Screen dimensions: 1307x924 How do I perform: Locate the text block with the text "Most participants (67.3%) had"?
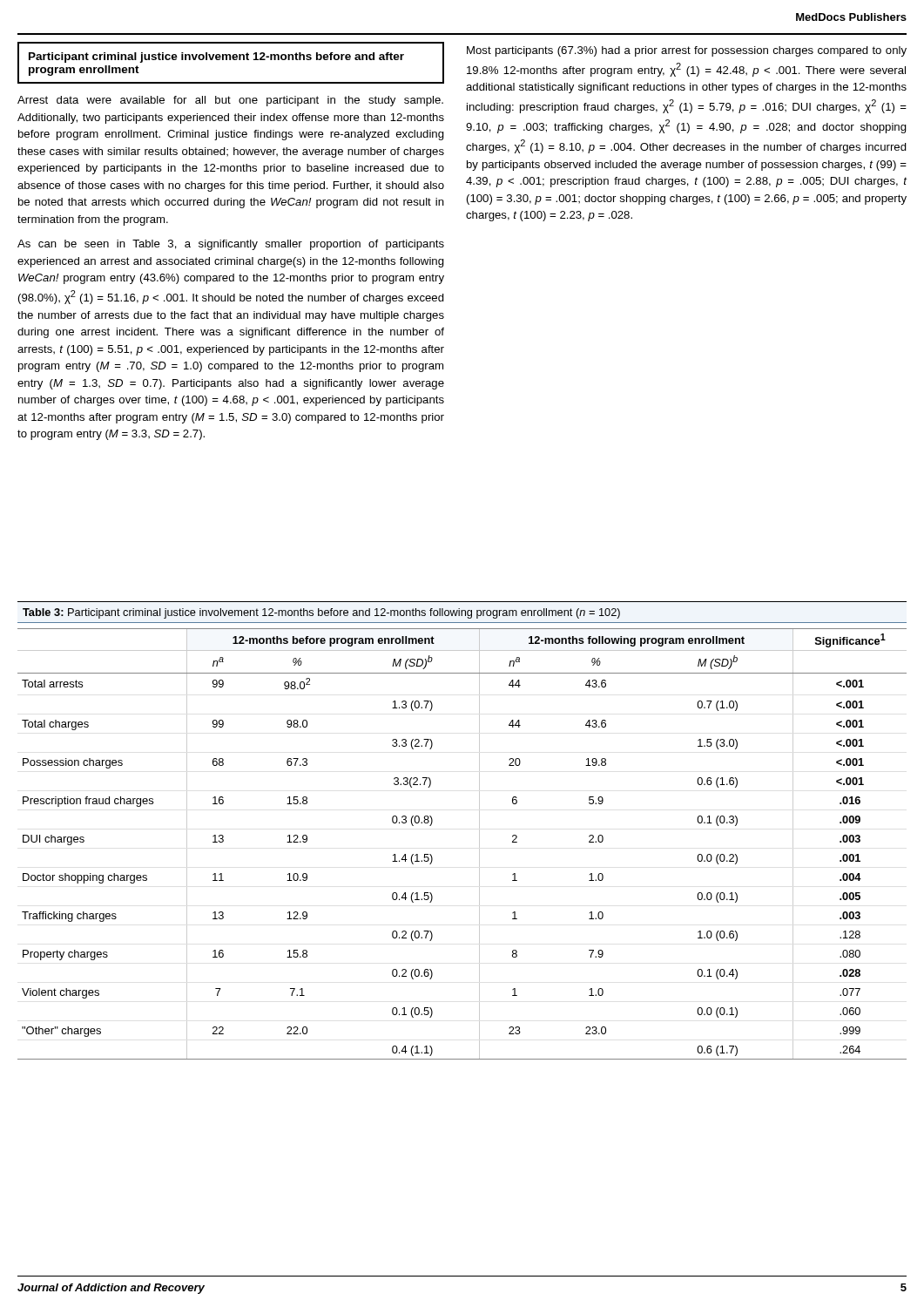[686, 133]
